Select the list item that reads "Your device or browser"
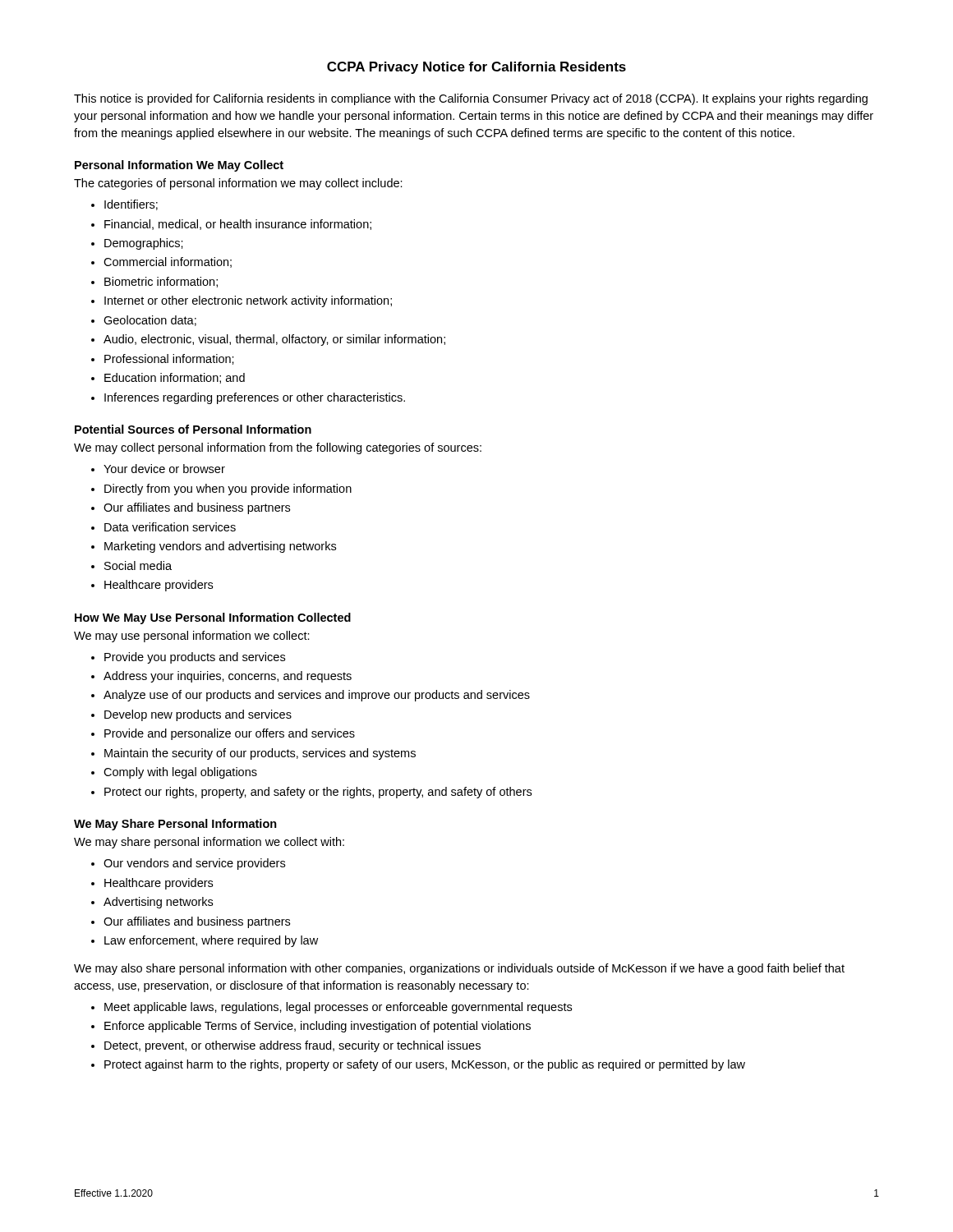Image resolution: width=953 pixels, height=1232 pixels. point(164,469)
